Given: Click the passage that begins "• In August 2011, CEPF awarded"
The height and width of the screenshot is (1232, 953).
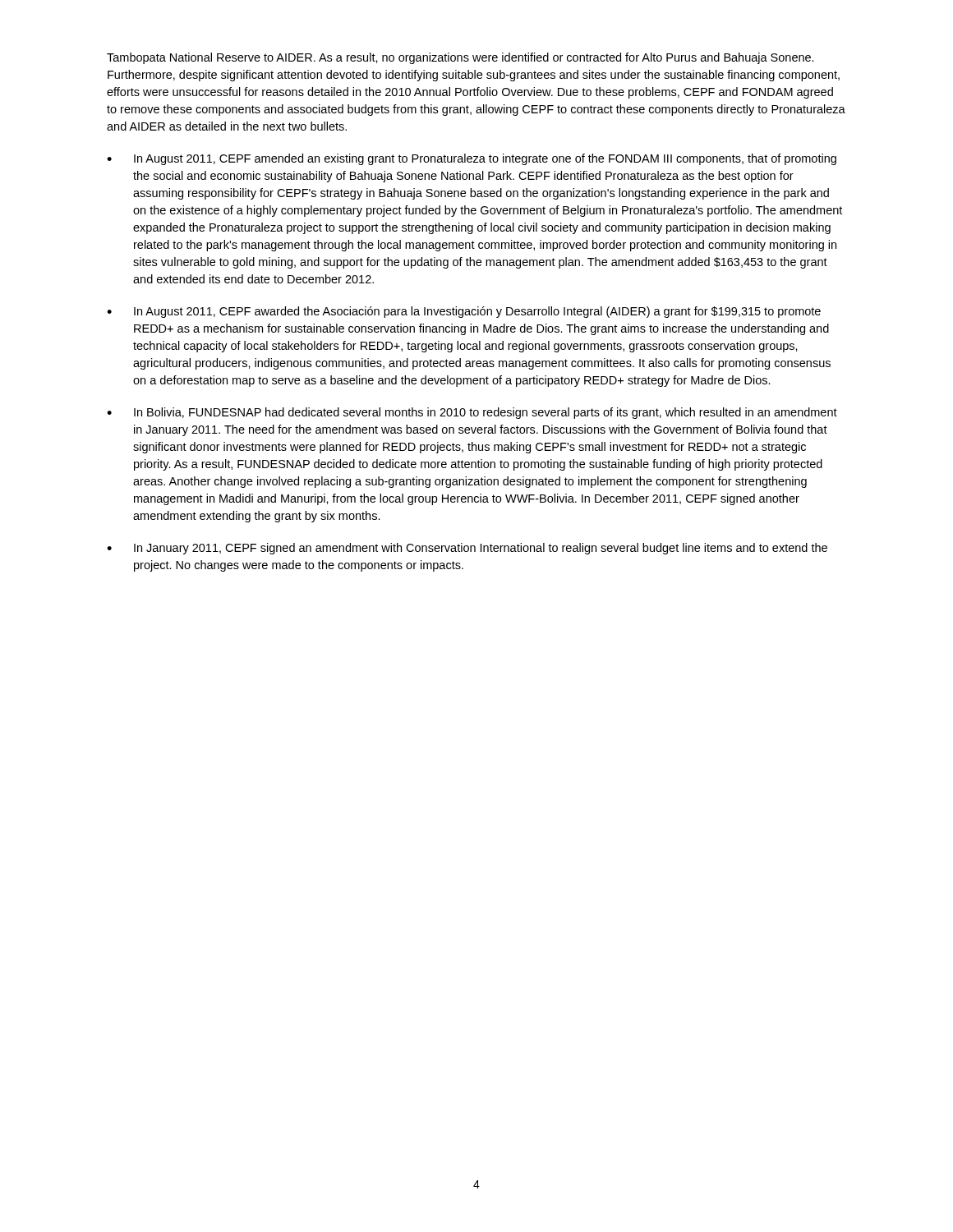Looking at the screenshot, I should point(476,346).
